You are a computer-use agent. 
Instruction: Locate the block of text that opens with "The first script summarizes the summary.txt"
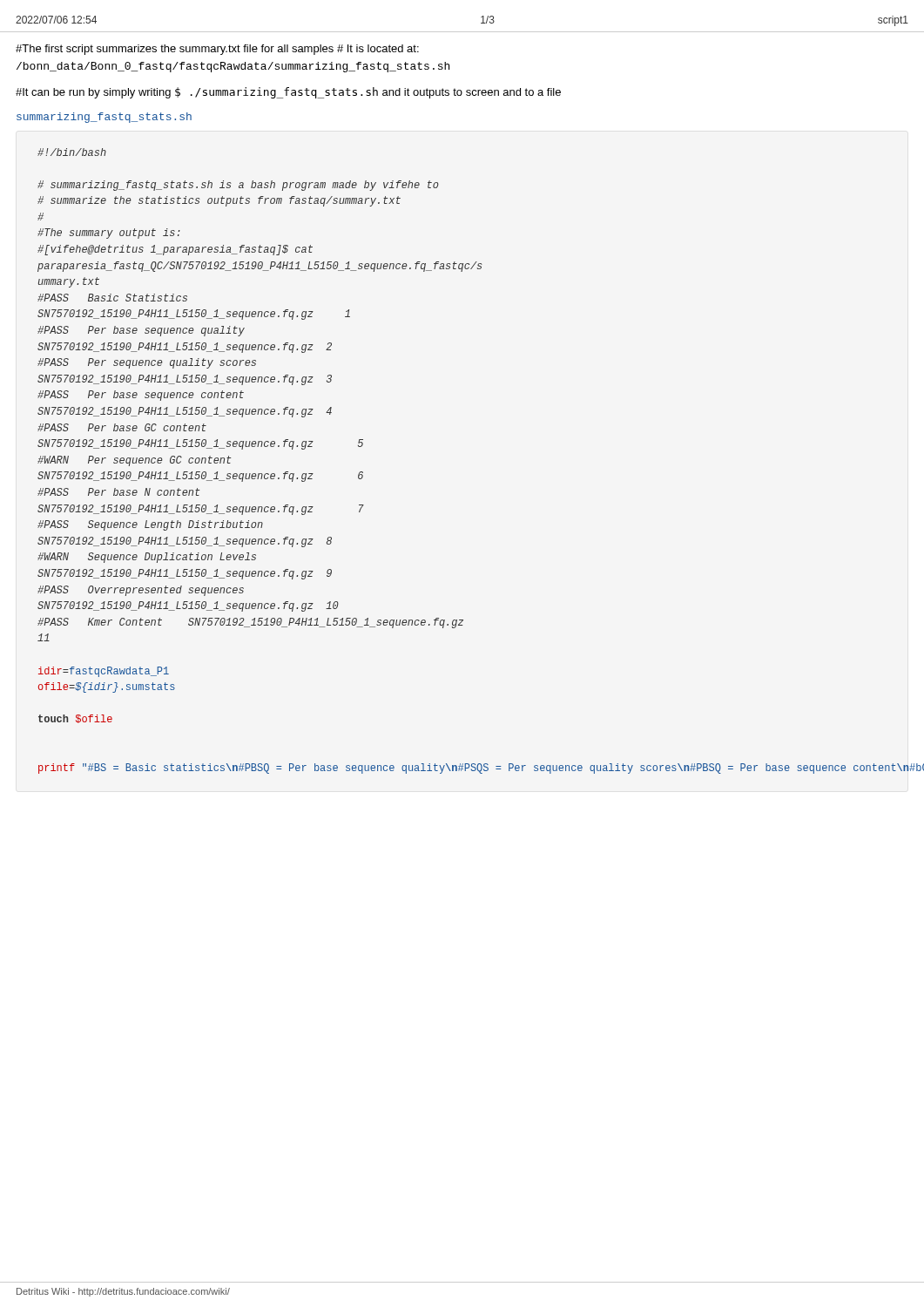pyautogui.click(x=233, y=57)
